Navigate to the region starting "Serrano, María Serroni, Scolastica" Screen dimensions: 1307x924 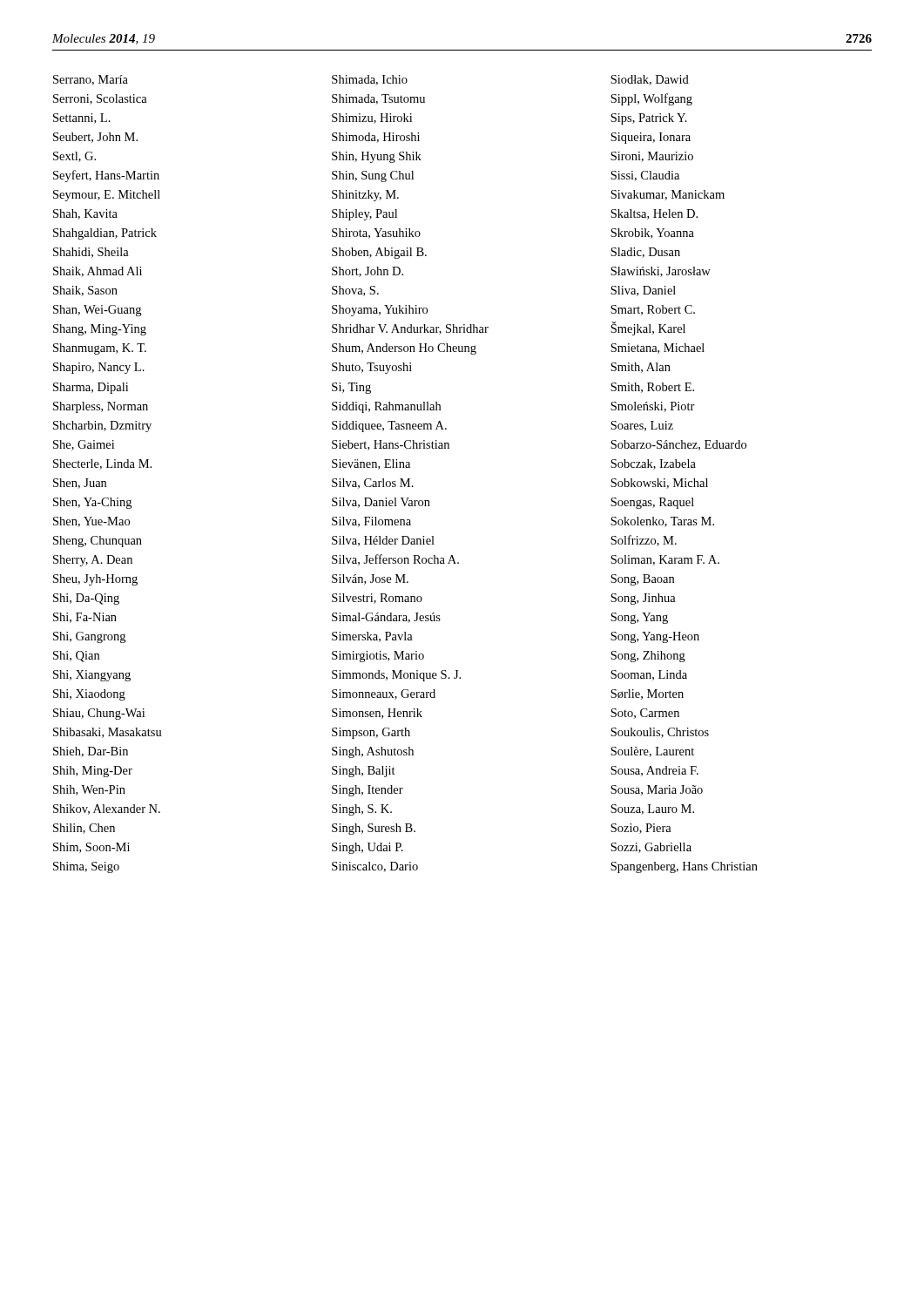pos(91,80)
